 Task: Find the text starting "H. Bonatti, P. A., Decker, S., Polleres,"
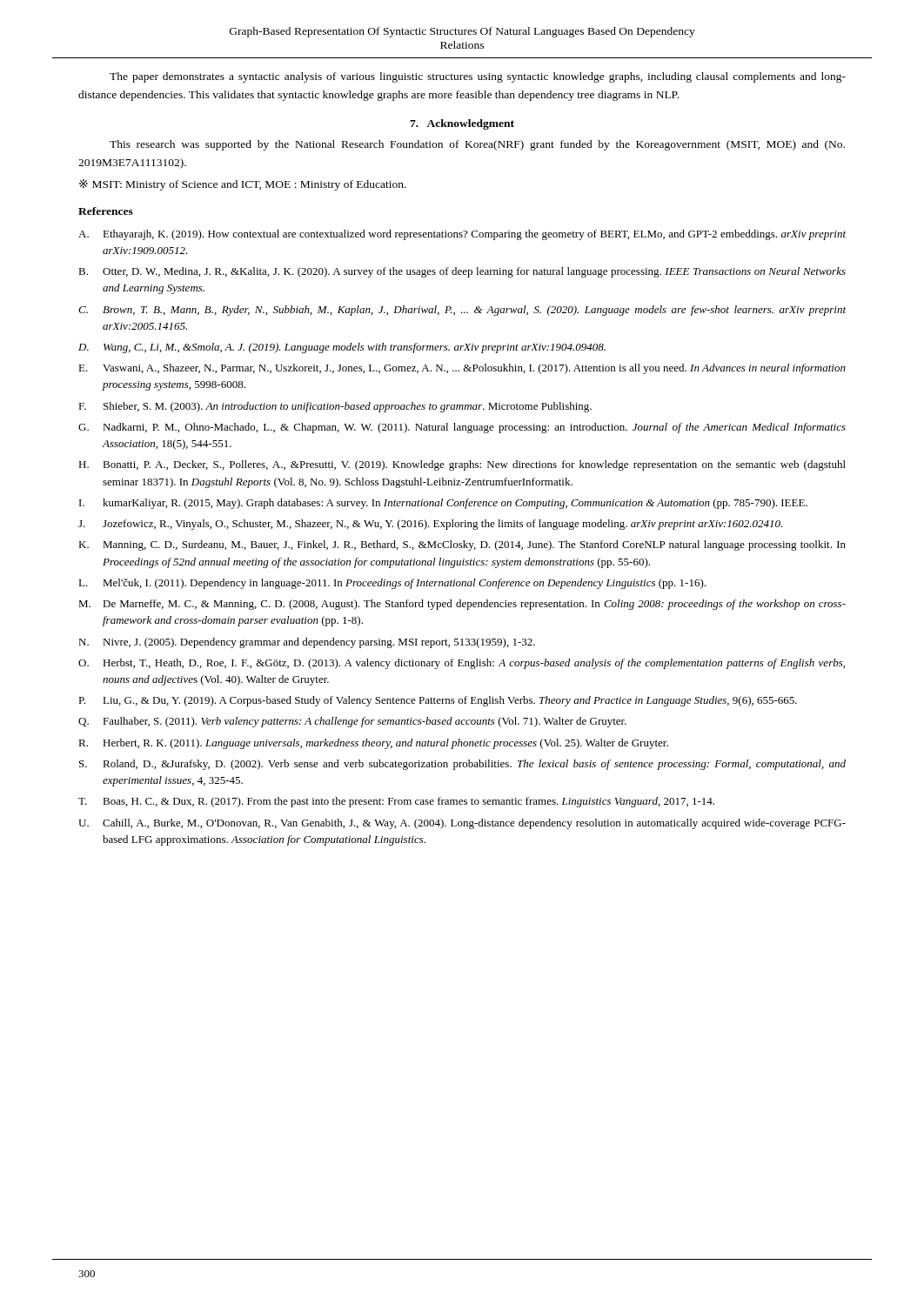[462, 473]
